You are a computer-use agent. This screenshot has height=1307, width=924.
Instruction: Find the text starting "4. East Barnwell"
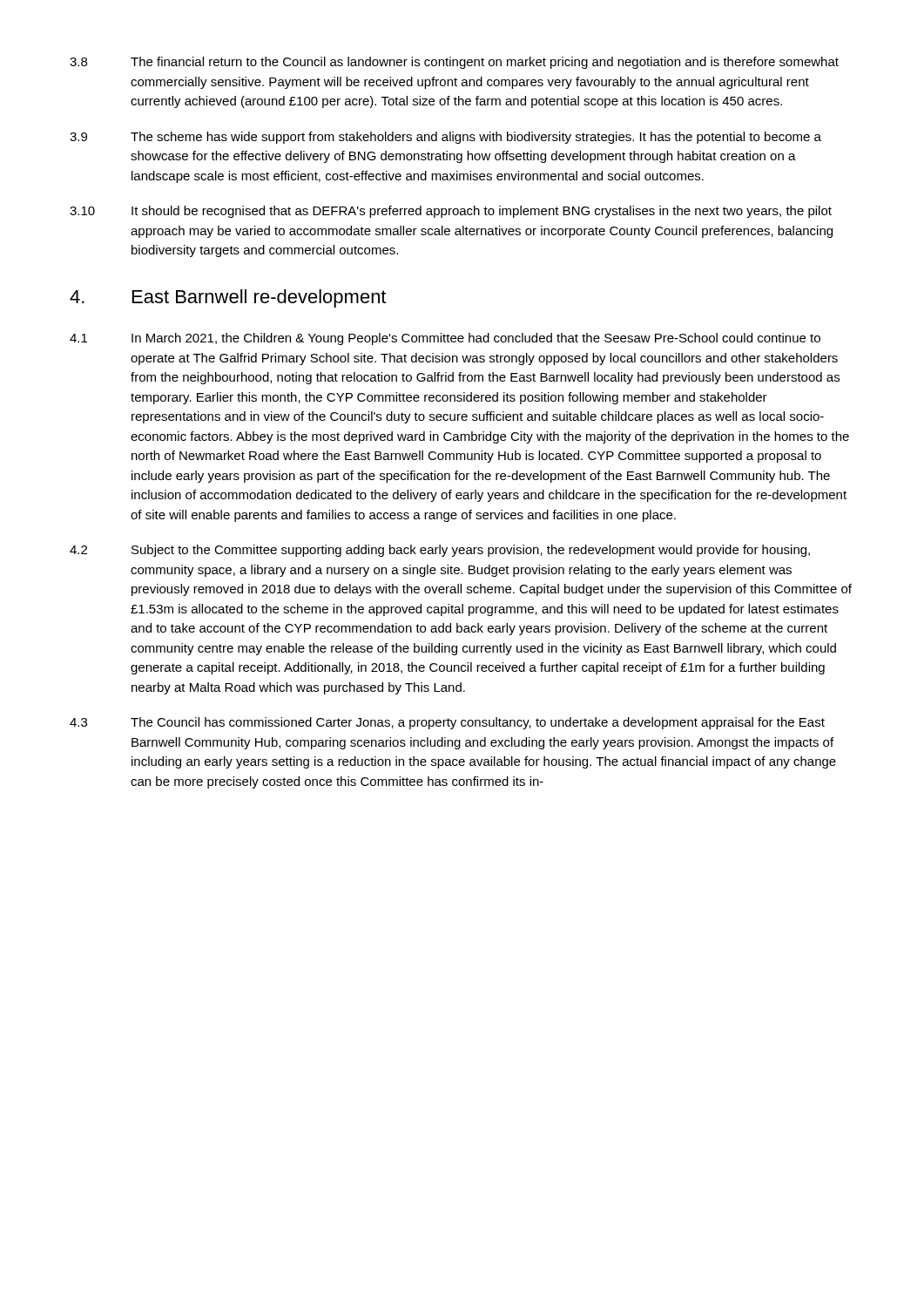(x=228, y=298)
